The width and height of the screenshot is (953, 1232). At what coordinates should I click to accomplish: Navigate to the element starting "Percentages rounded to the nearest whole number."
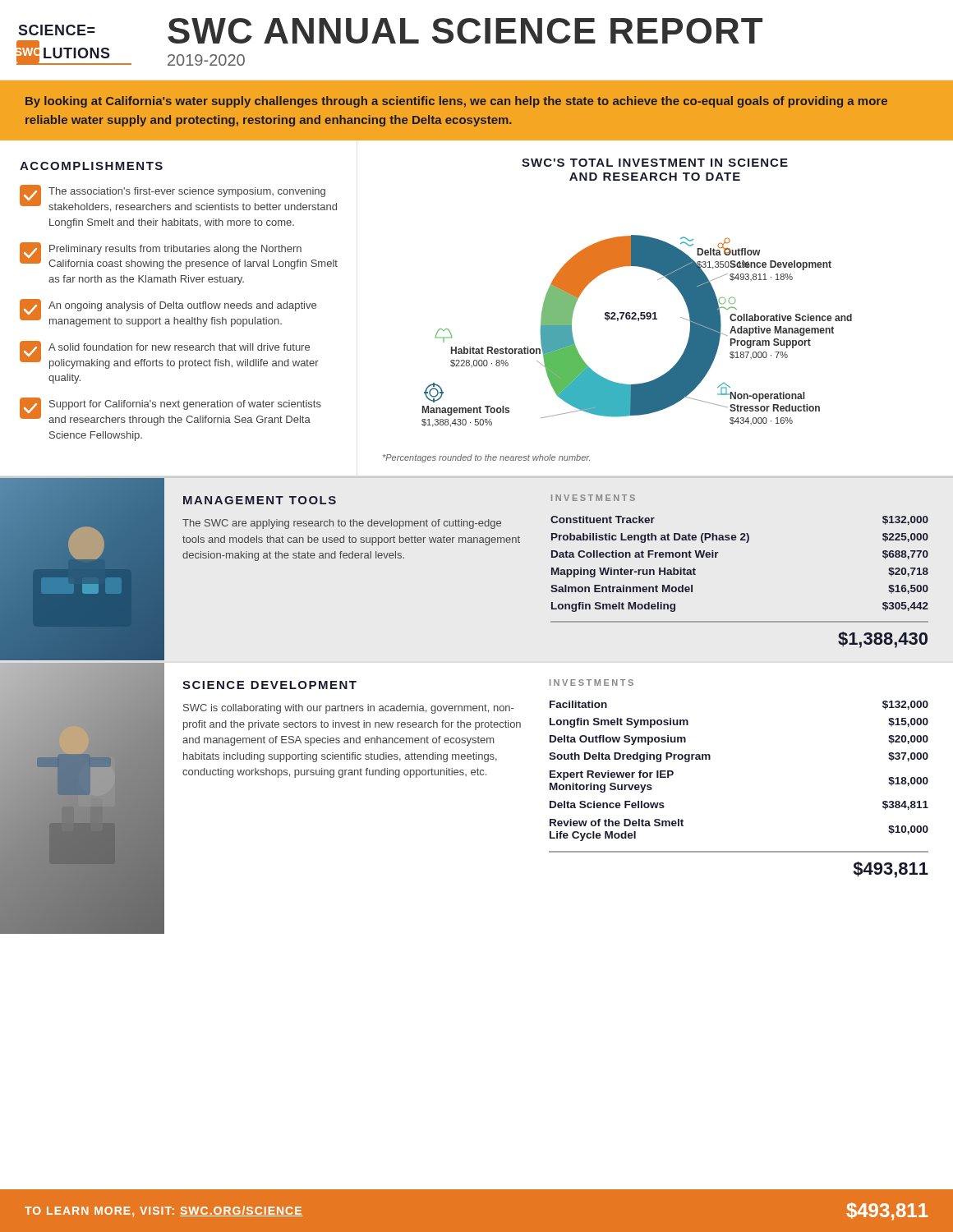(x=487, y=457)
